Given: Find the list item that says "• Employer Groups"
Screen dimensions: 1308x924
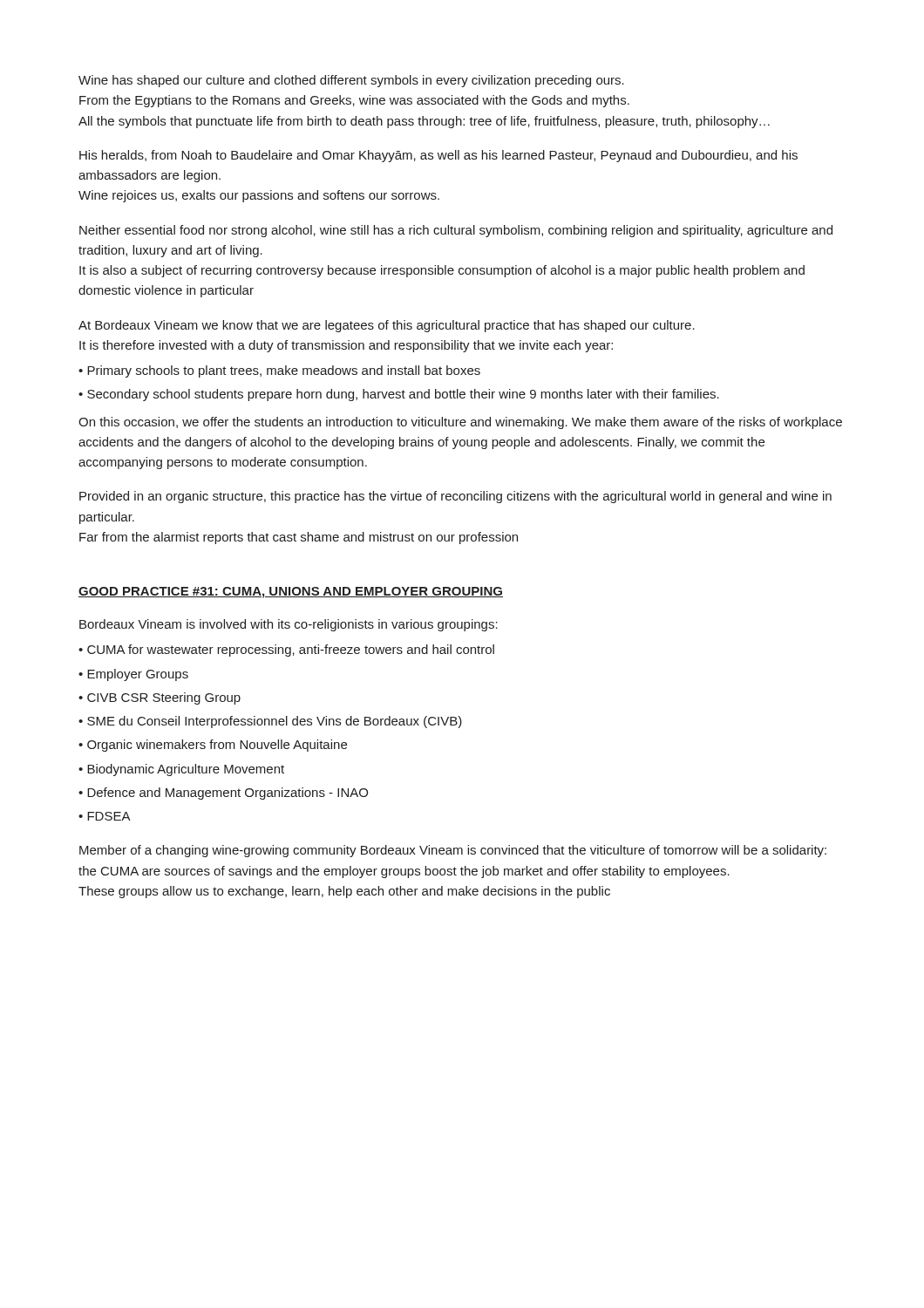Looking at the screenshot, I should tap(133, 673).
